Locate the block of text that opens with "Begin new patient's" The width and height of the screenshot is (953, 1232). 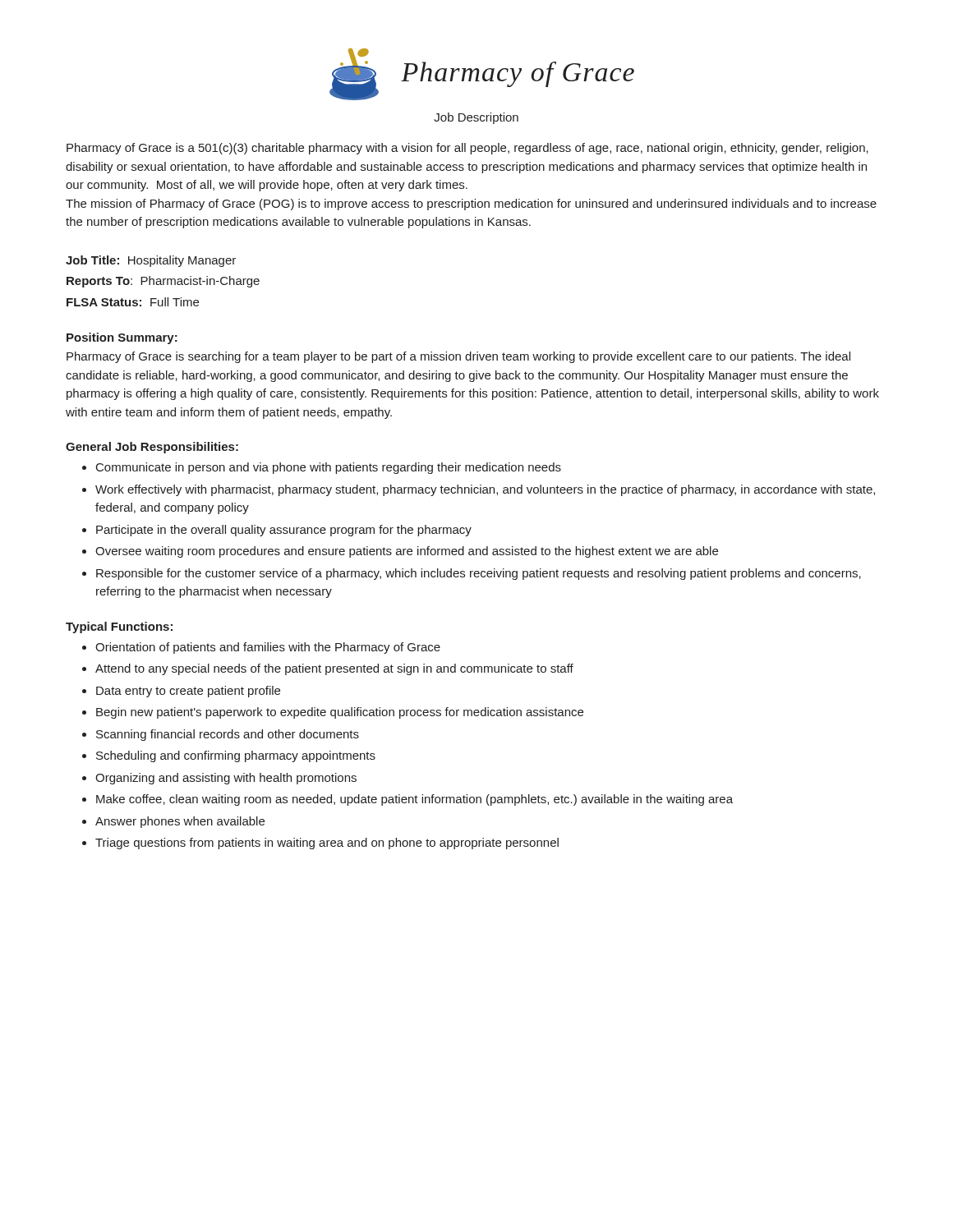tap(340, 712)
